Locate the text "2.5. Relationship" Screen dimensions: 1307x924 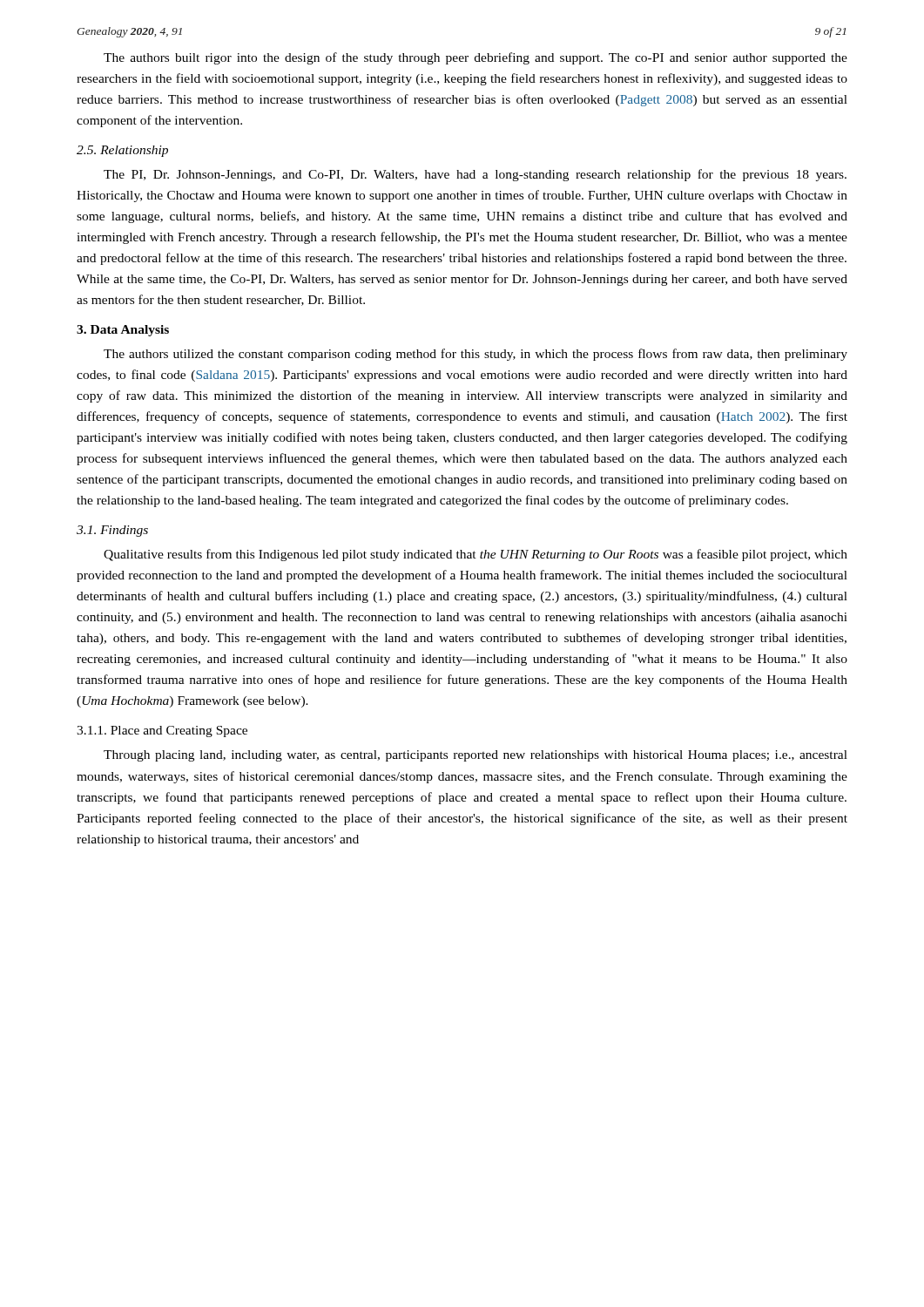tap(122, 151)
